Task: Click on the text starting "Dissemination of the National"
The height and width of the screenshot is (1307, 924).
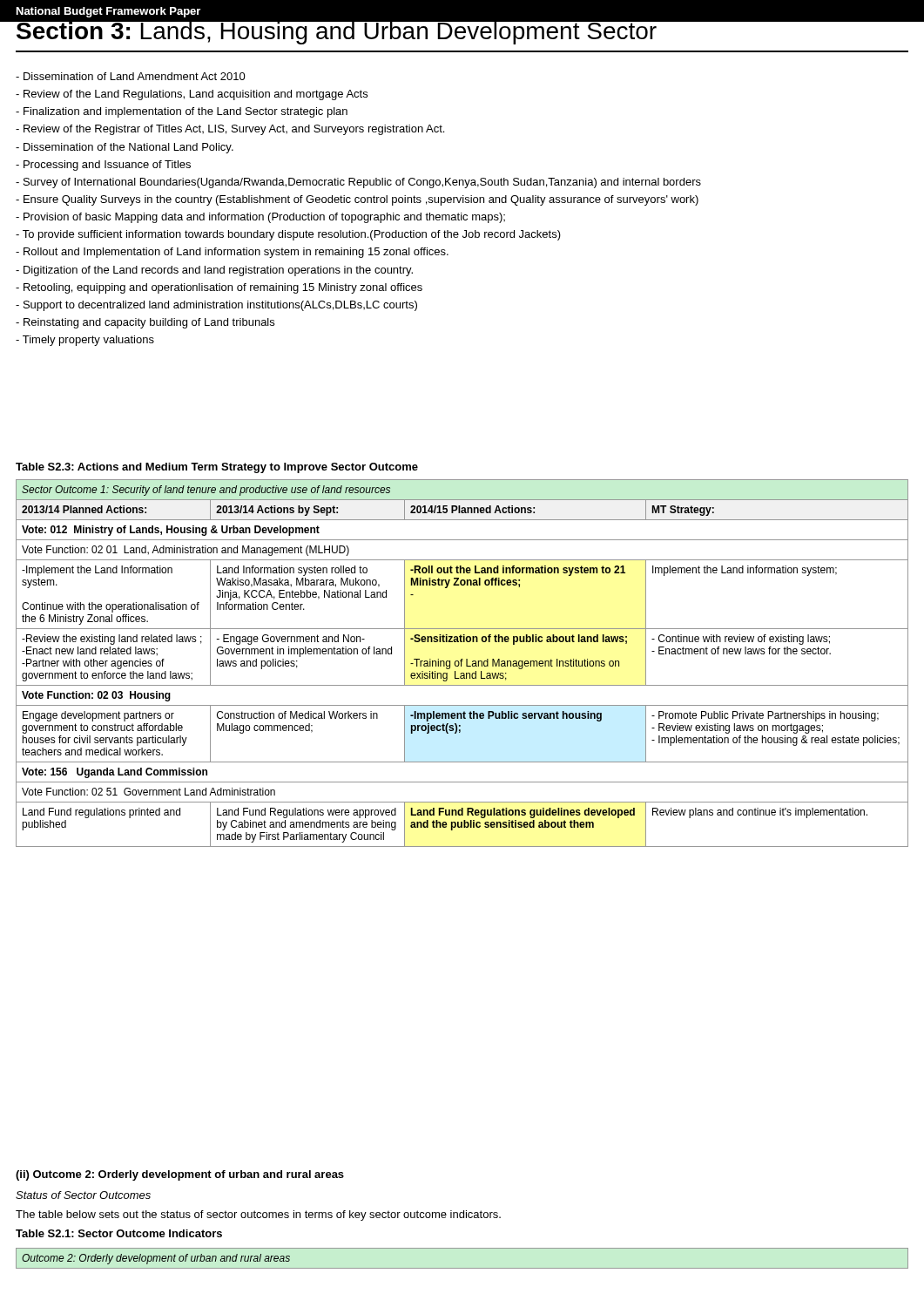Action: (125, 146)
